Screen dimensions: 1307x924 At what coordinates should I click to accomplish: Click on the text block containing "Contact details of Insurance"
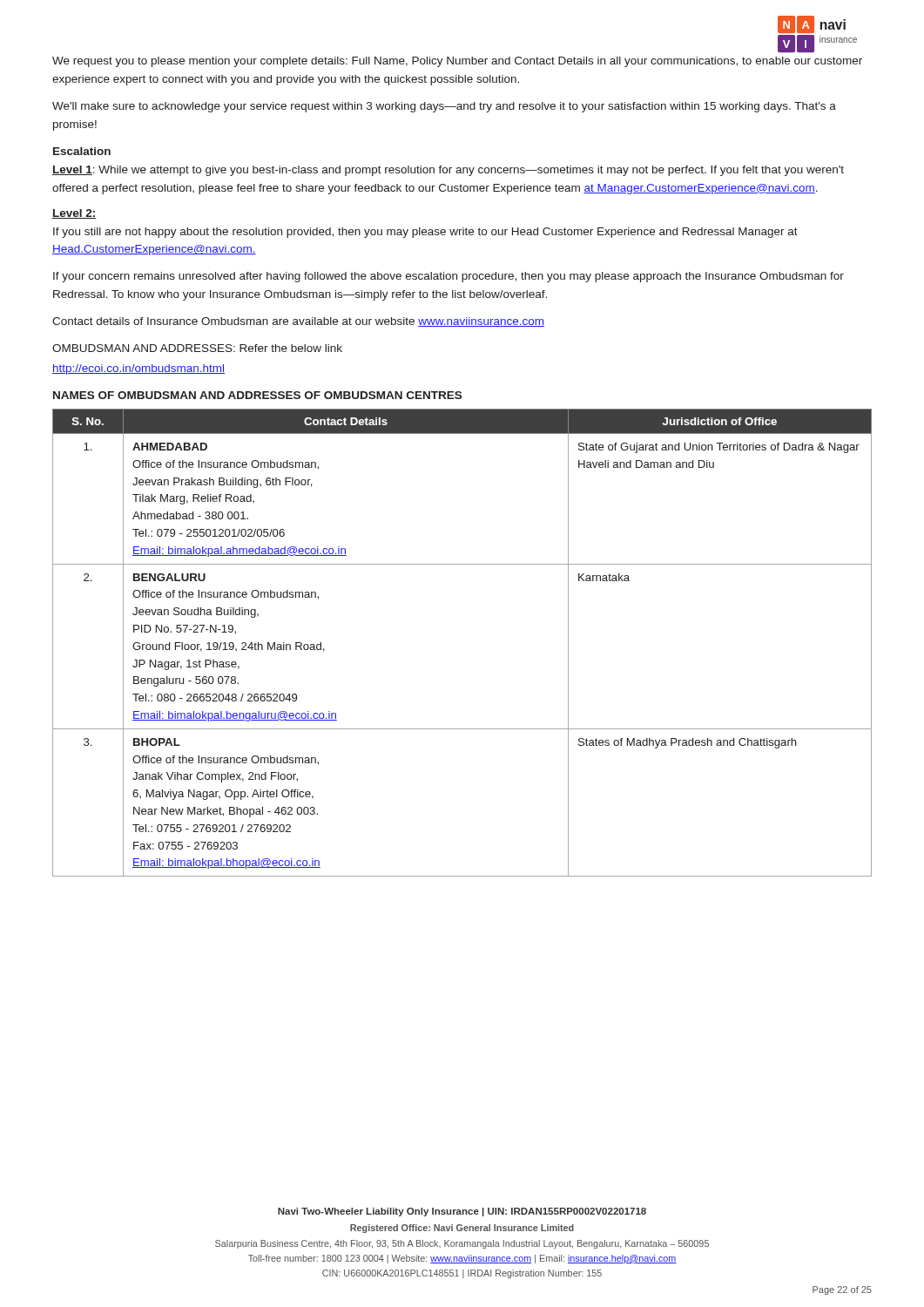(298, 321)
